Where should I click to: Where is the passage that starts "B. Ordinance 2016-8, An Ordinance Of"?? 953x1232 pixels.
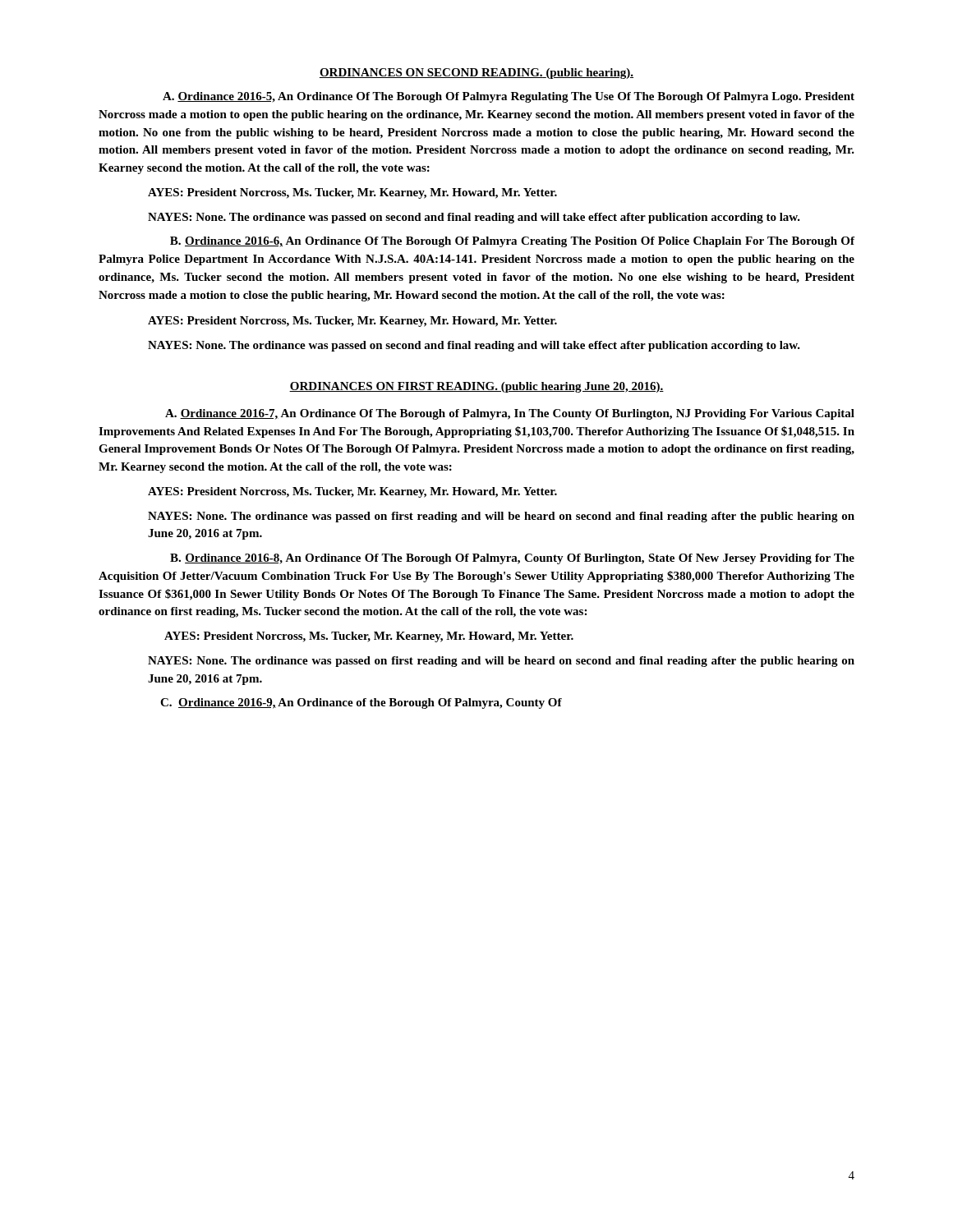pos(476,584)
